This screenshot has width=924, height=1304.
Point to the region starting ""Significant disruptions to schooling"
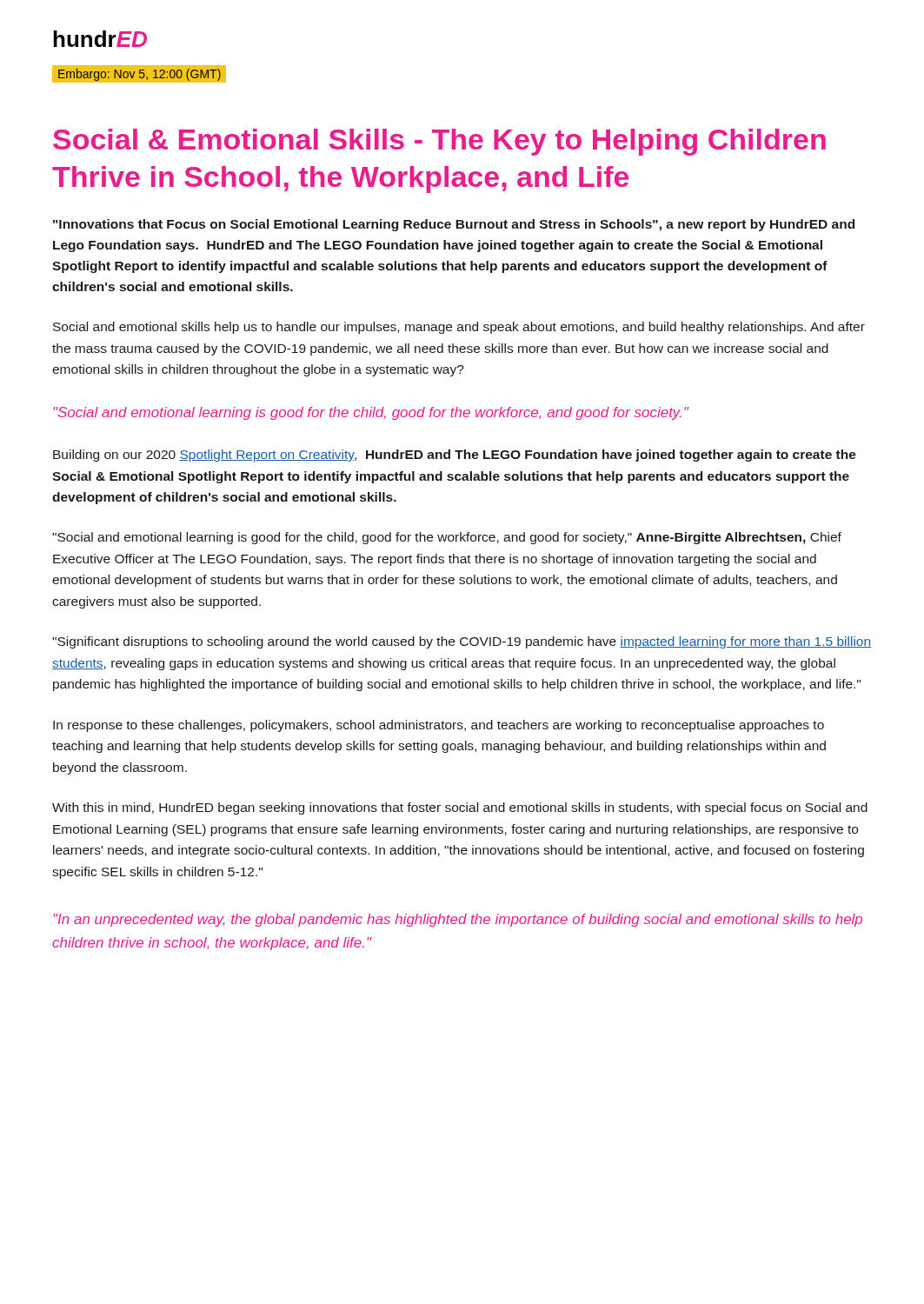462,663
